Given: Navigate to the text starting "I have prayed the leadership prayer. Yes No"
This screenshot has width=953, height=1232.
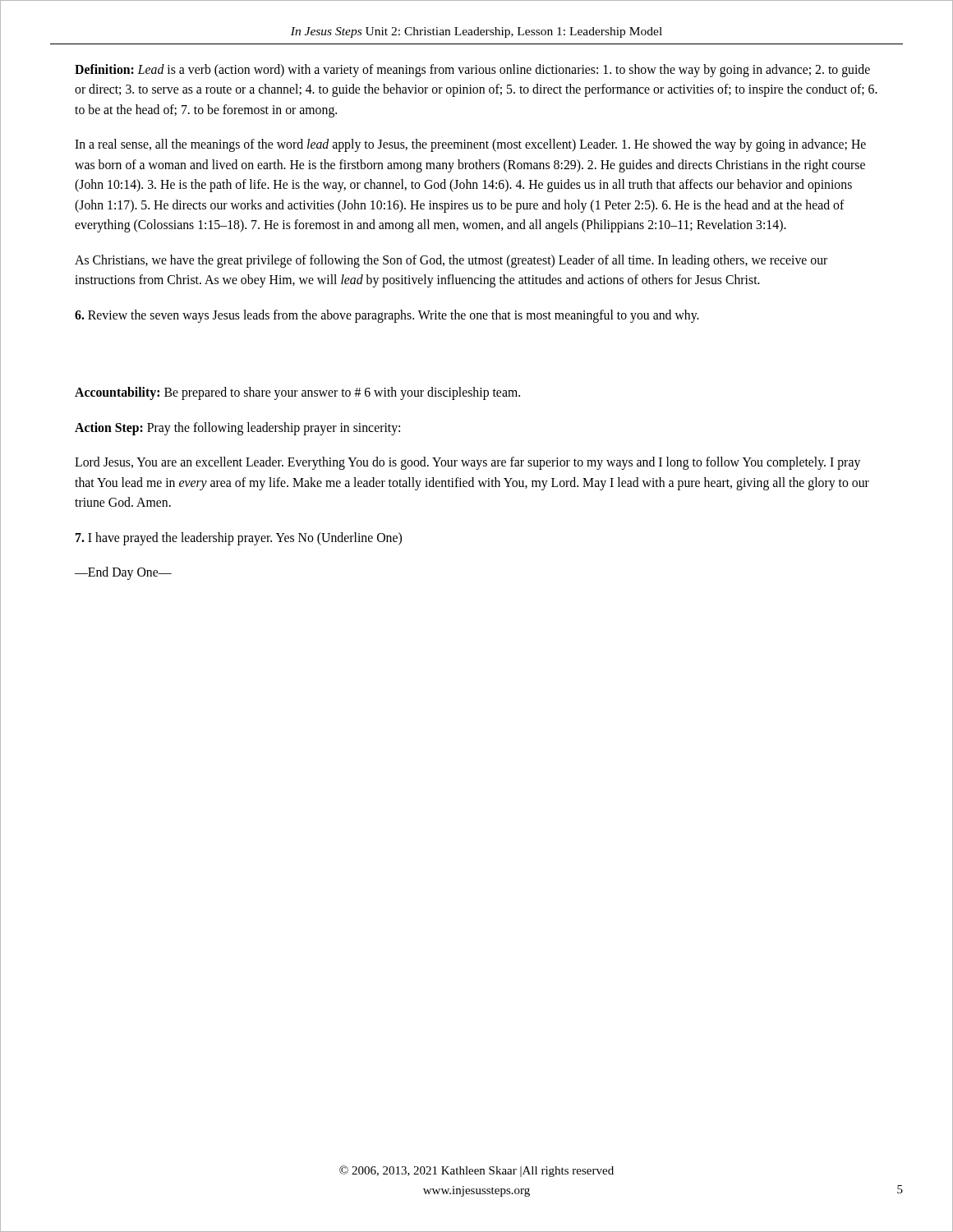Looking at the screenshot, I should 239,537.
